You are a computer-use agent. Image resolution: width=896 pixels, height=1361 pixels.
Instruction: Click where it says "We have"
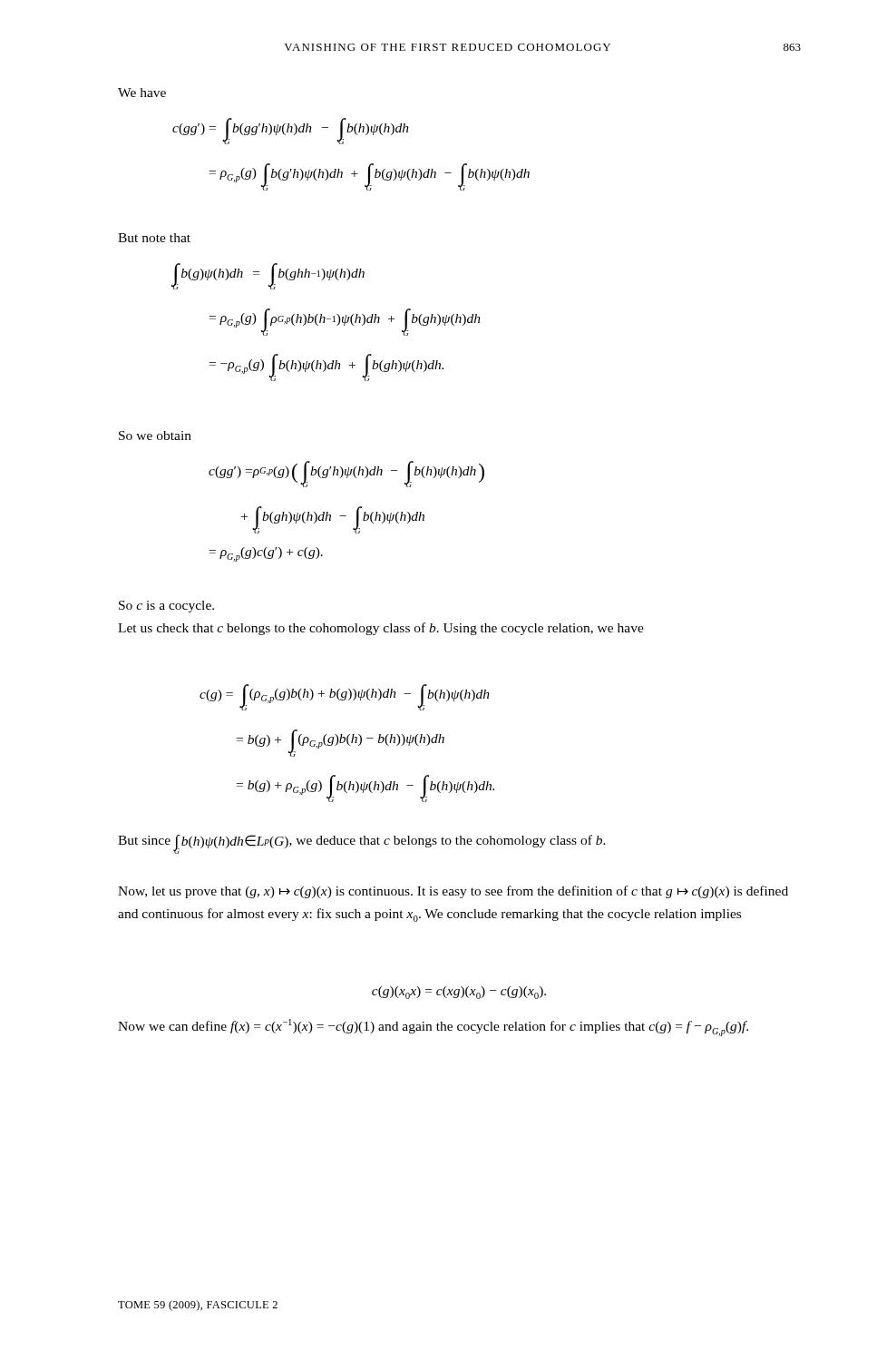(142, 92)
